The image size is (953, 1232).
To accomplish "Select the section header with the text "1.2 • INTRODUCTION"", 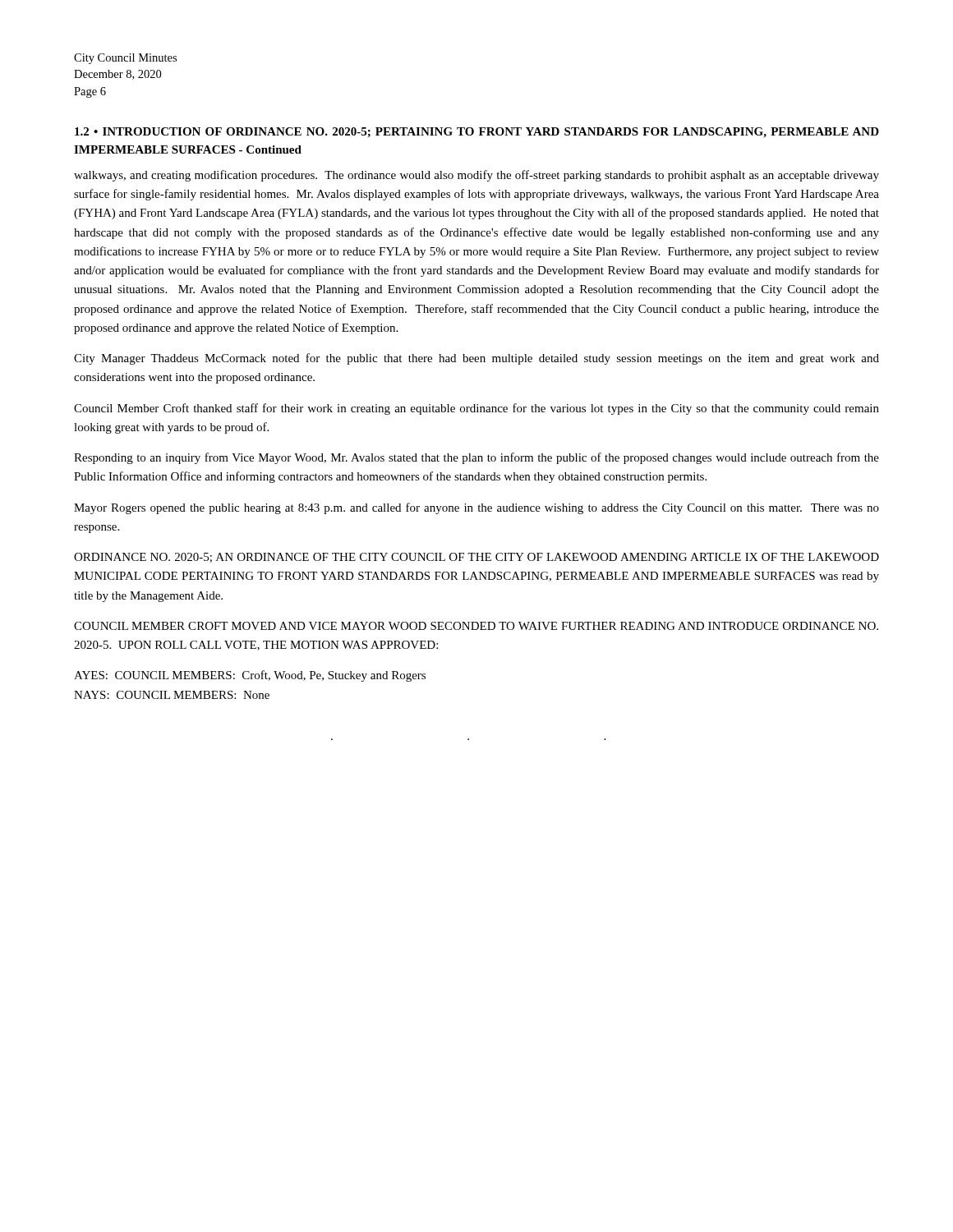I will pyautogui.click(x=476, y=141).
